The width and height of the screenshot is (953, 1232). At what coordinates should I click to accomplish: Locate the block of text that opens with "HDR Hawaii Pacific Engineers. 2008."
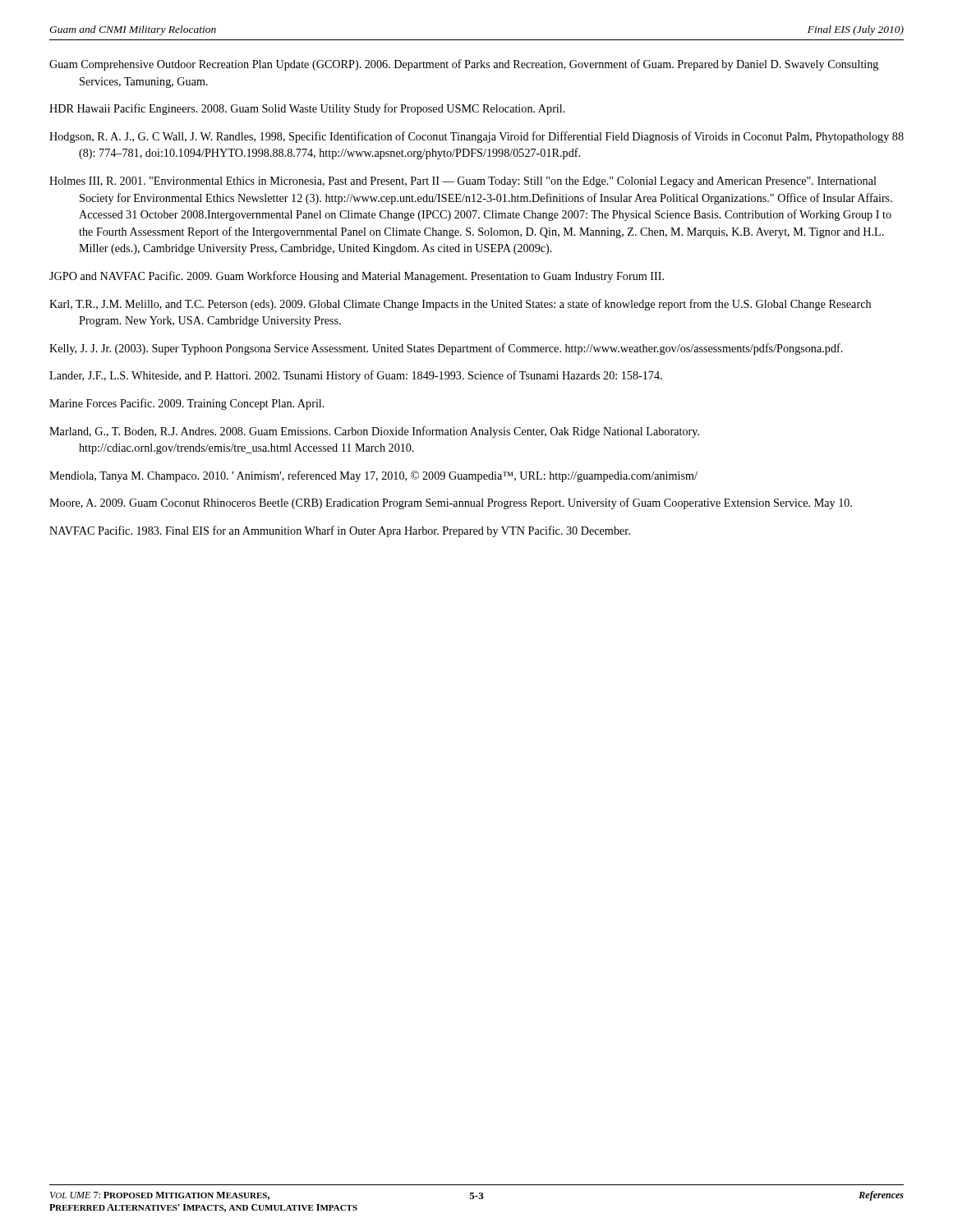point(307,109)
